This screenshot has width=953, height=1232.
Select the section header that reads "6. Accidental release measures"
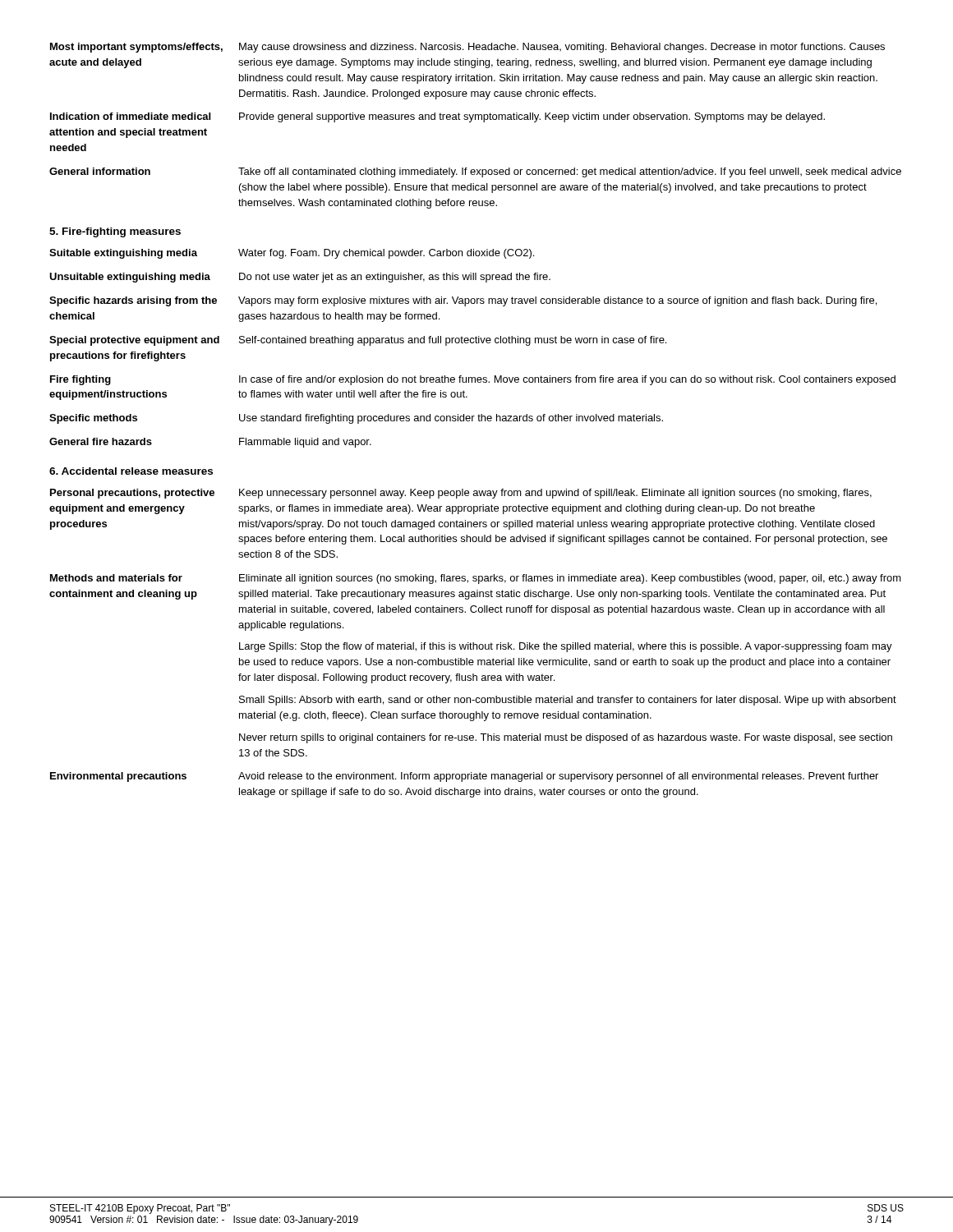coord(131,471)
